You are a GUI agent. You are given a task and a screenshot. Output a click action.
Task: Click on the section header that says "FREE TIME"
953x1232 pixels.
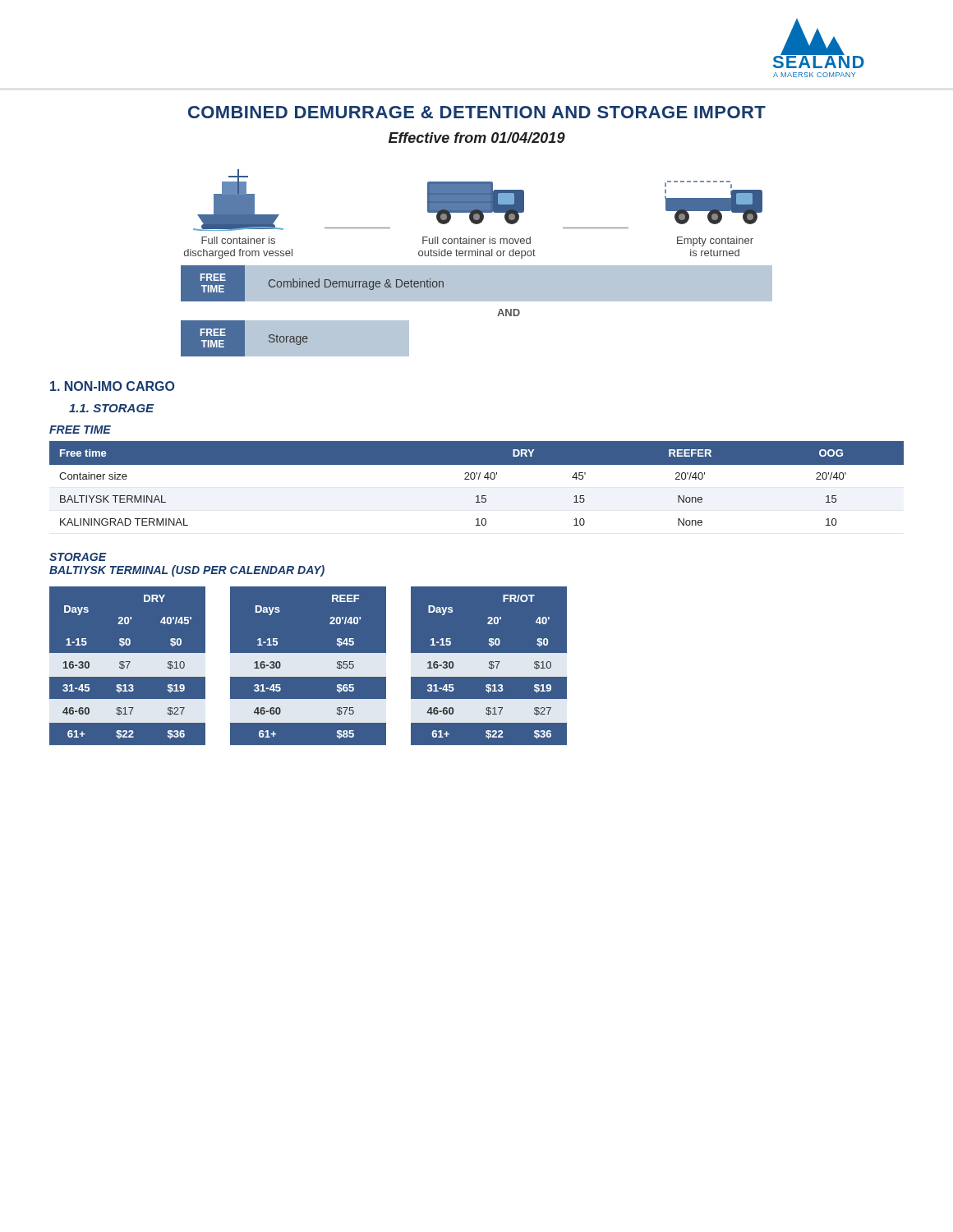click(x=80, y=430)
